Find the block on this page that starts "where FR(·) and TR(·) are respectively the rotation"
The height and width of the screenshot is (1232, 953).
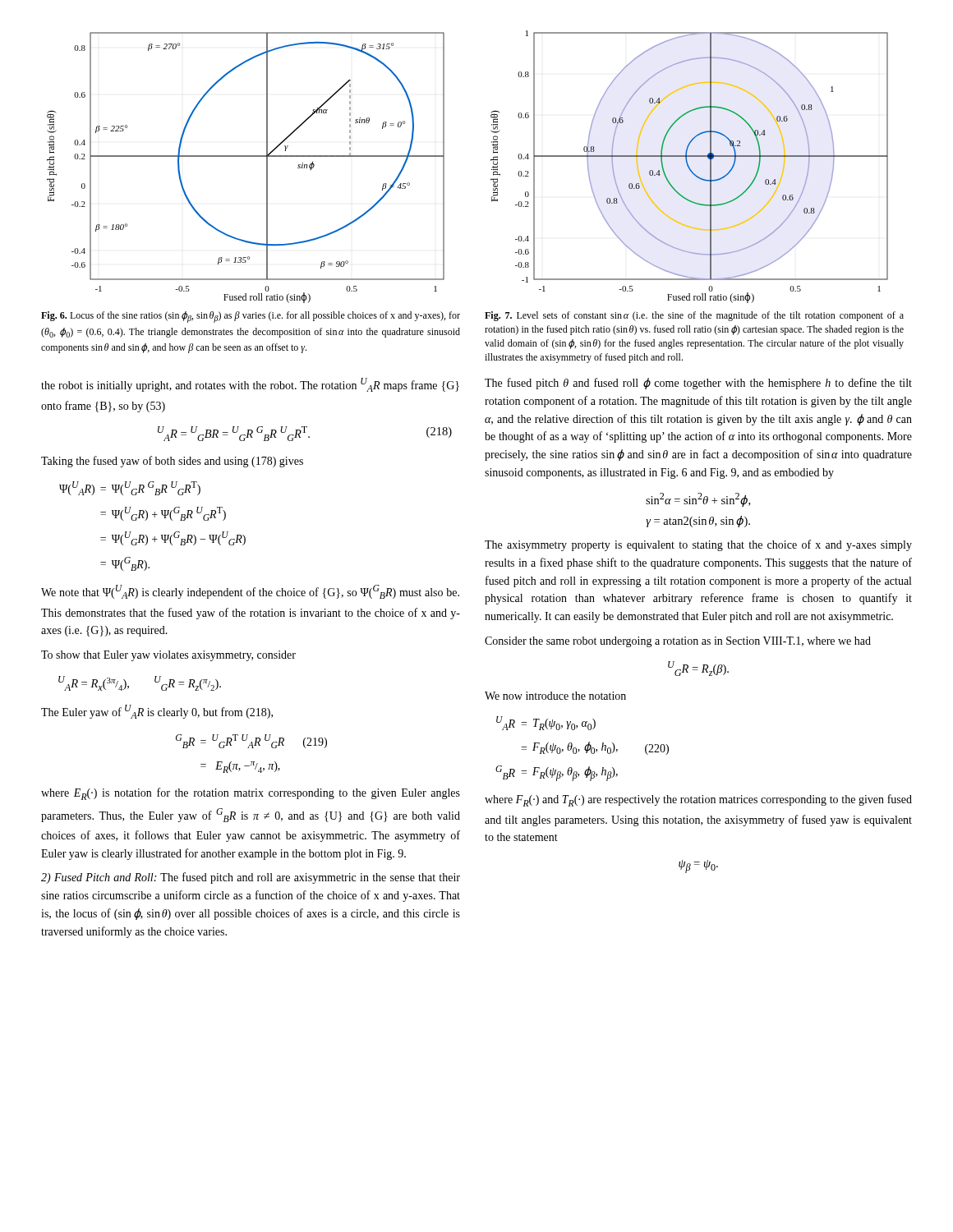[698, 819]
